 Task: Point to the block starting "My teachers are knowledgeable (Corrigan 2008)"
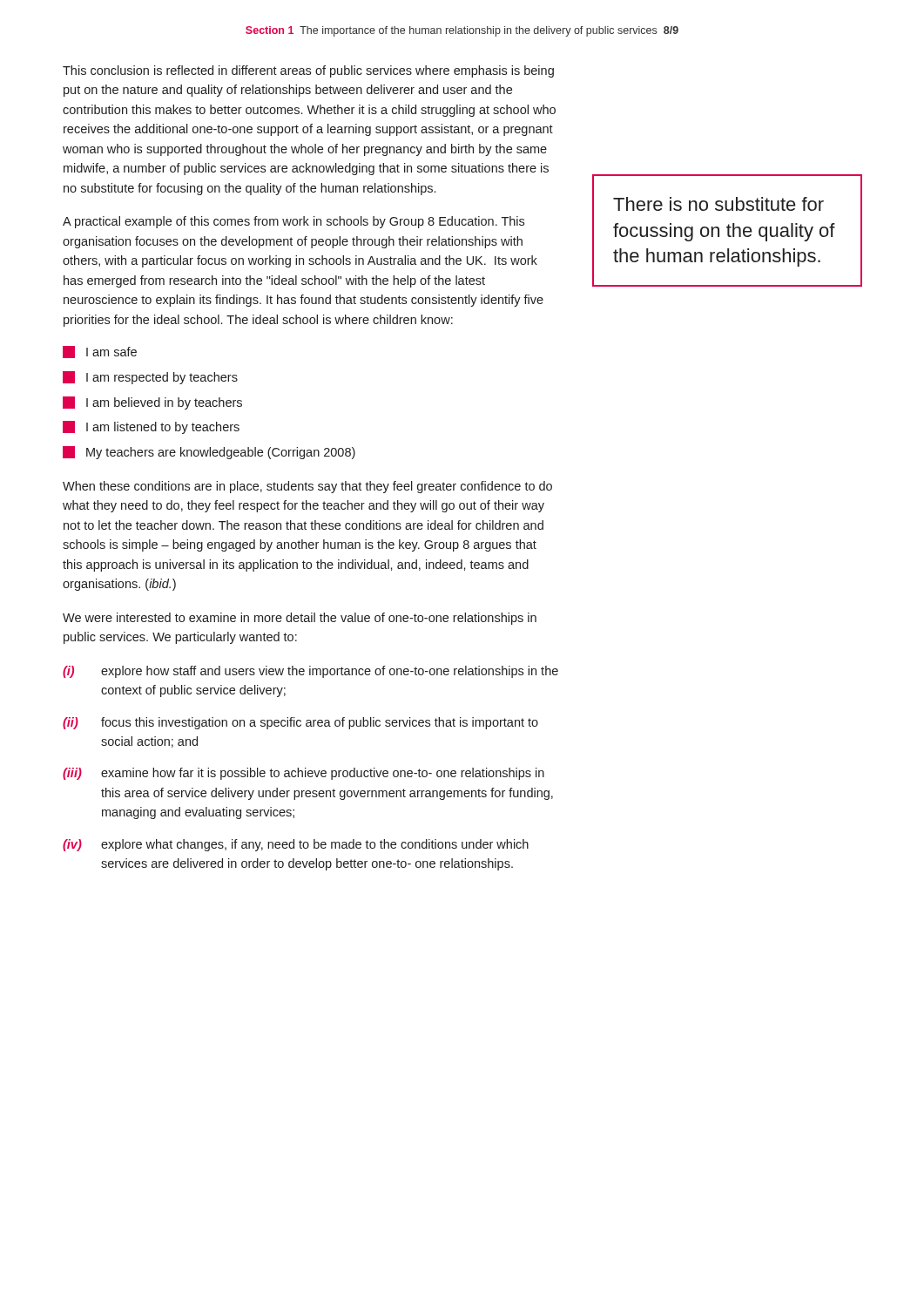[x=311, y=453]
